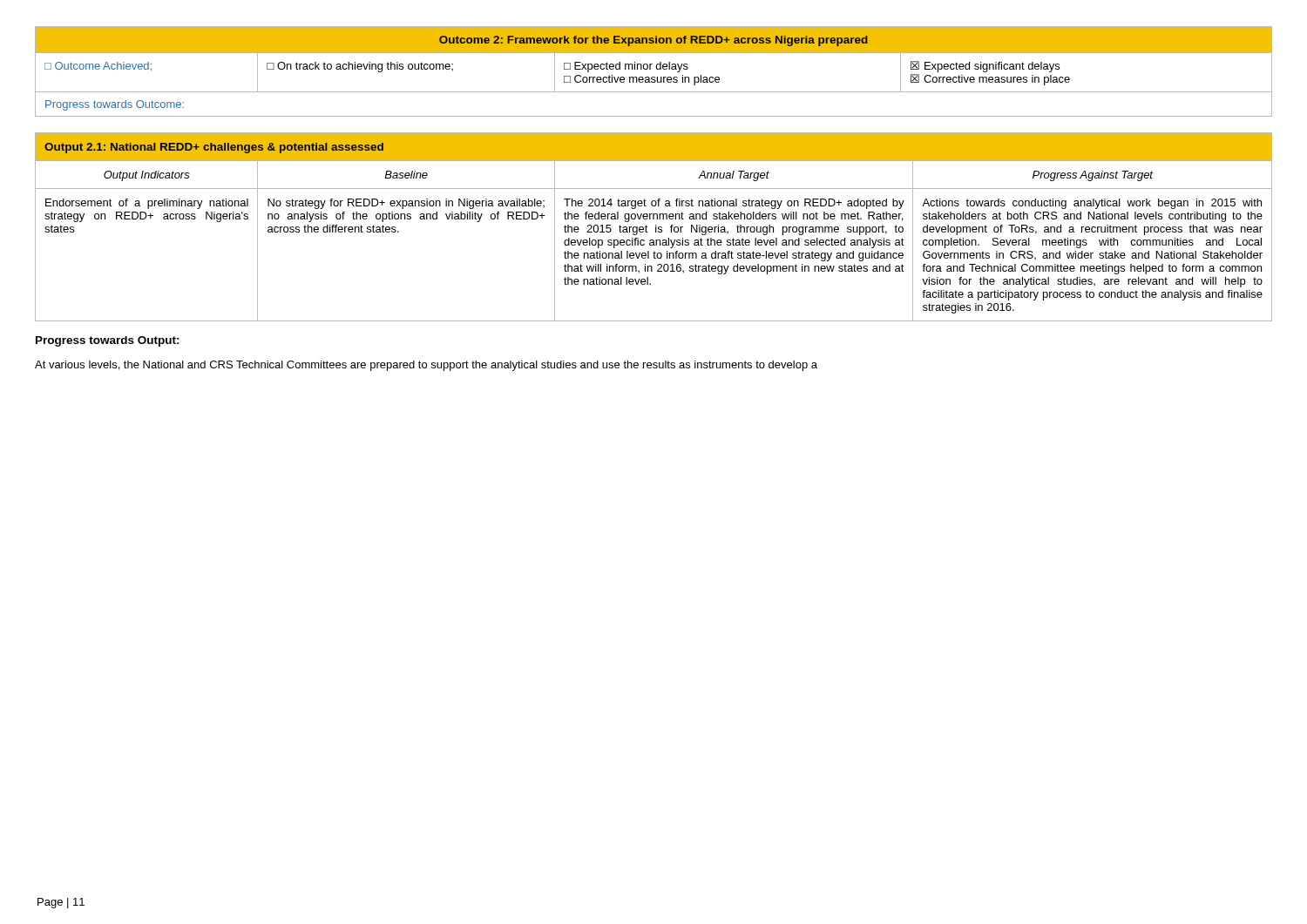Select the text containing "Progress towards Output:"
This screenshot has height=924, width=1307.
(x=108, y=341)
